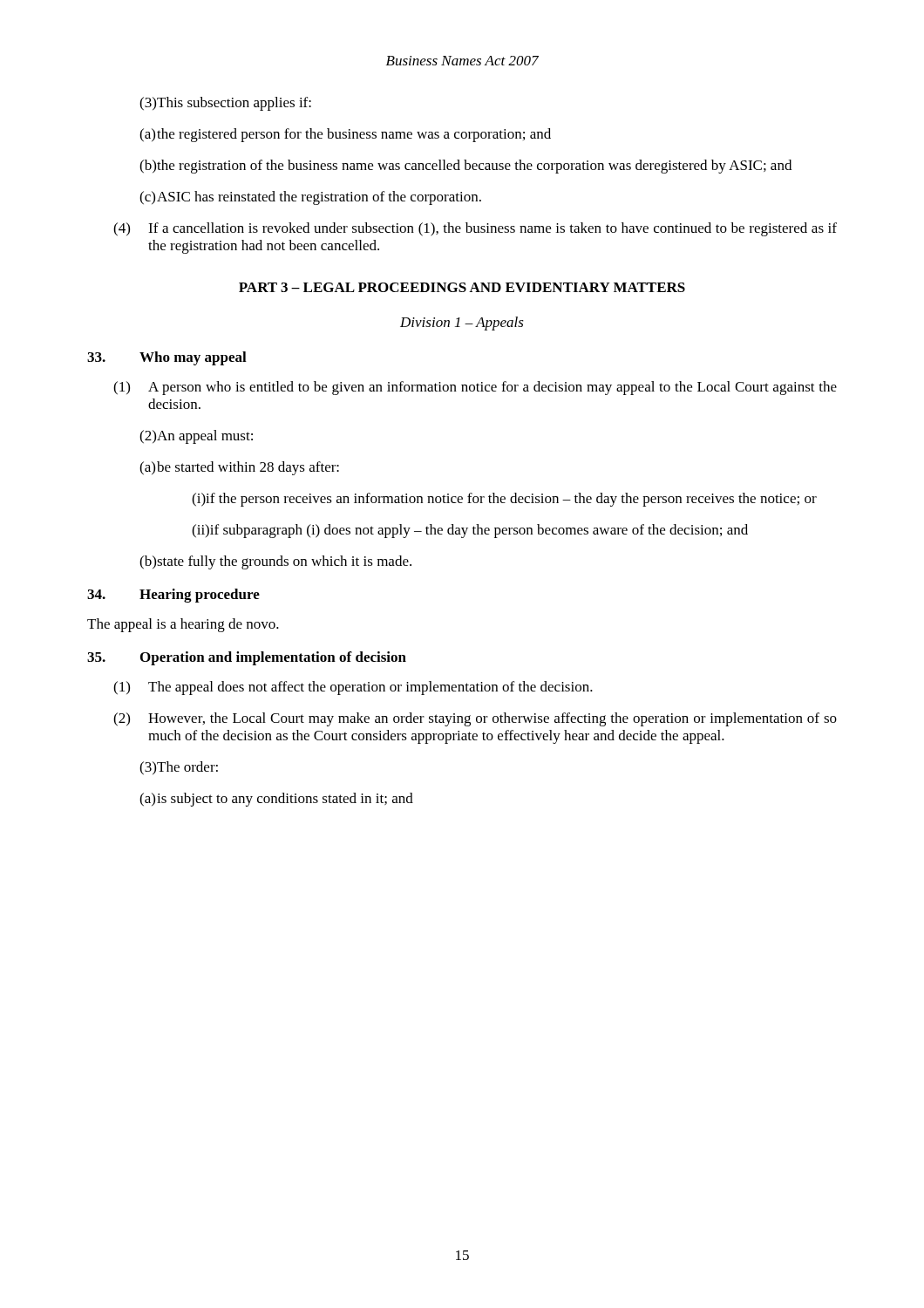Select the section header that reads "33. Who may appeal"

tap(167, 358)
